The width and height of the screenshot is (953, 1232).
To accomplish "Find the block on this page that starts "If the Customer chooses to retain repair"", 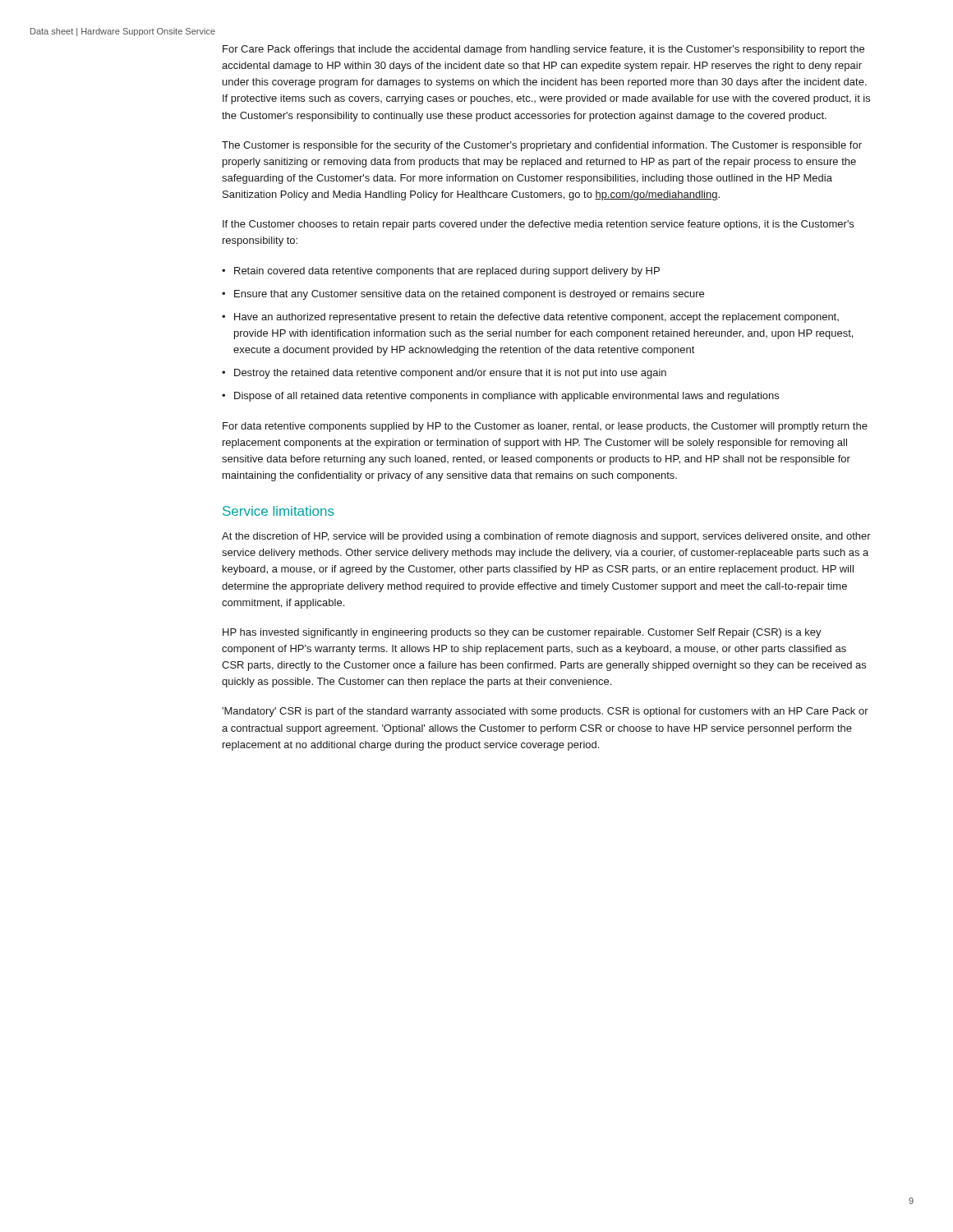I will [538, 232].
